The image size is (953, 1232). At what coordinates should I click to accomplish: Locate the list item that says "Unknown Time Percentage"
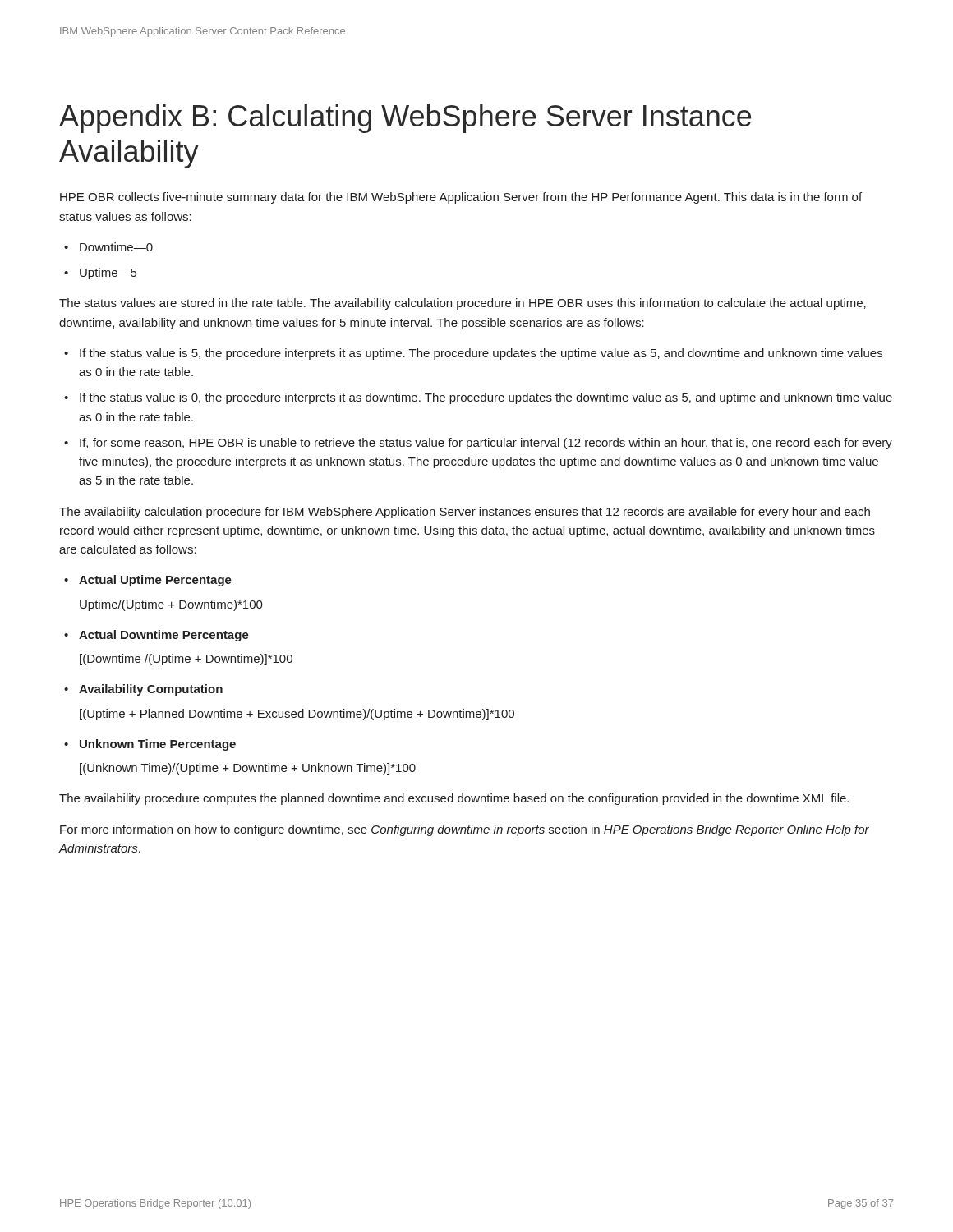[x=158, y=744]
